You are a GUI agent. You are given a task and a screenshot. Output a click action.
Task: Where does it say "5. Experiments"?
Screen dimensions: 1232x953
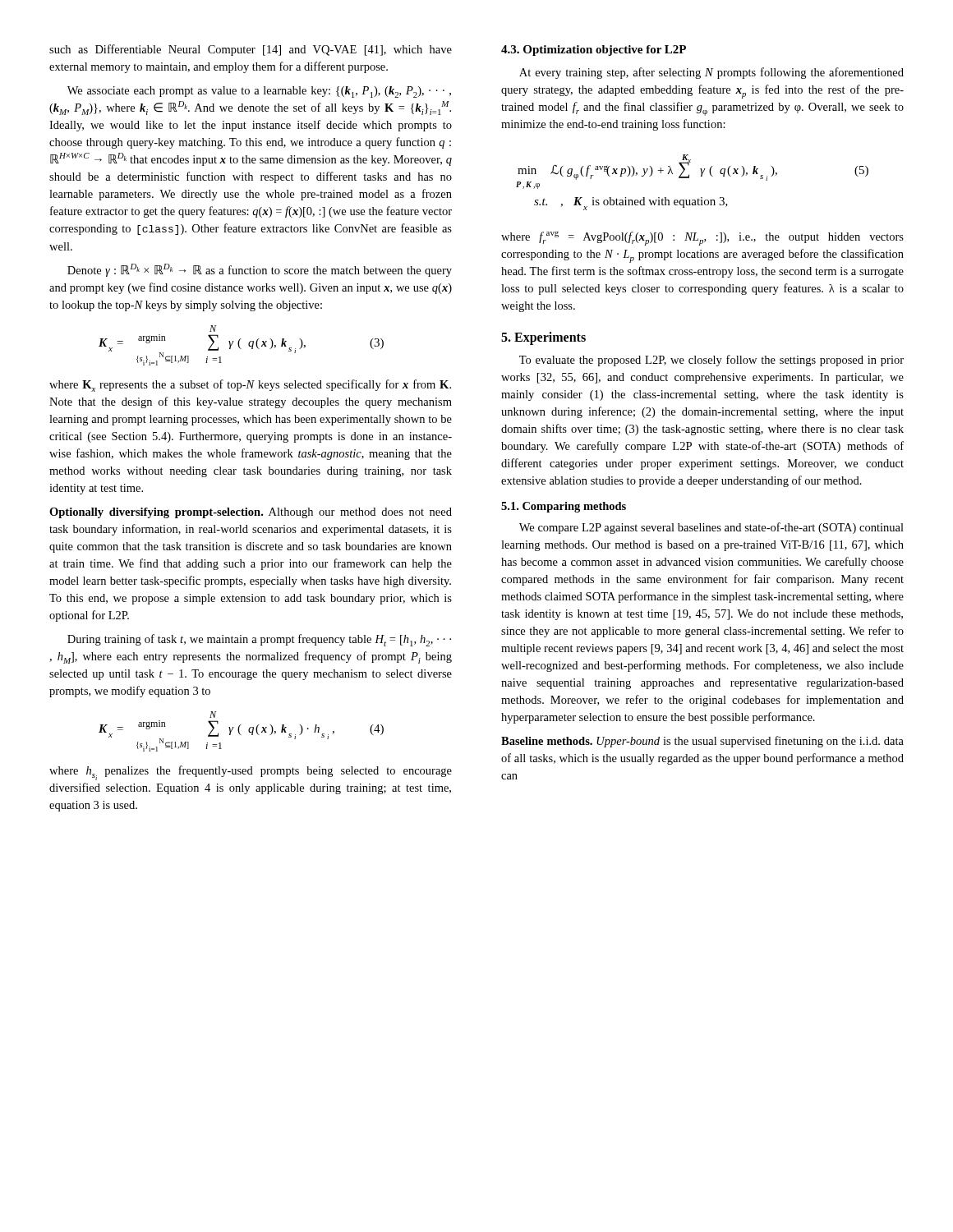pos(543,338)
